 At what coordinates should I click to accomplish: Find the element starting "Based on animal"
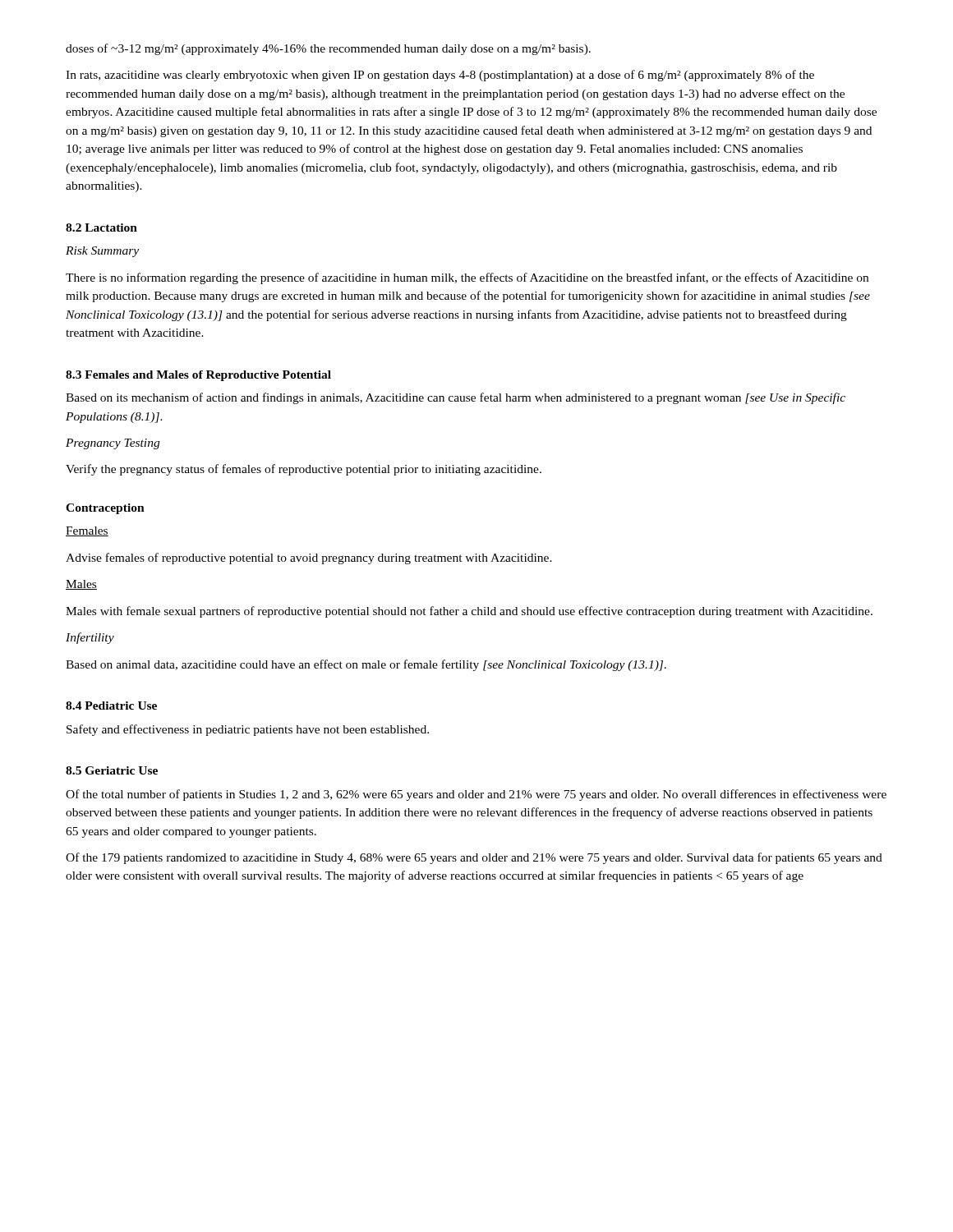[x=476, y=664]
